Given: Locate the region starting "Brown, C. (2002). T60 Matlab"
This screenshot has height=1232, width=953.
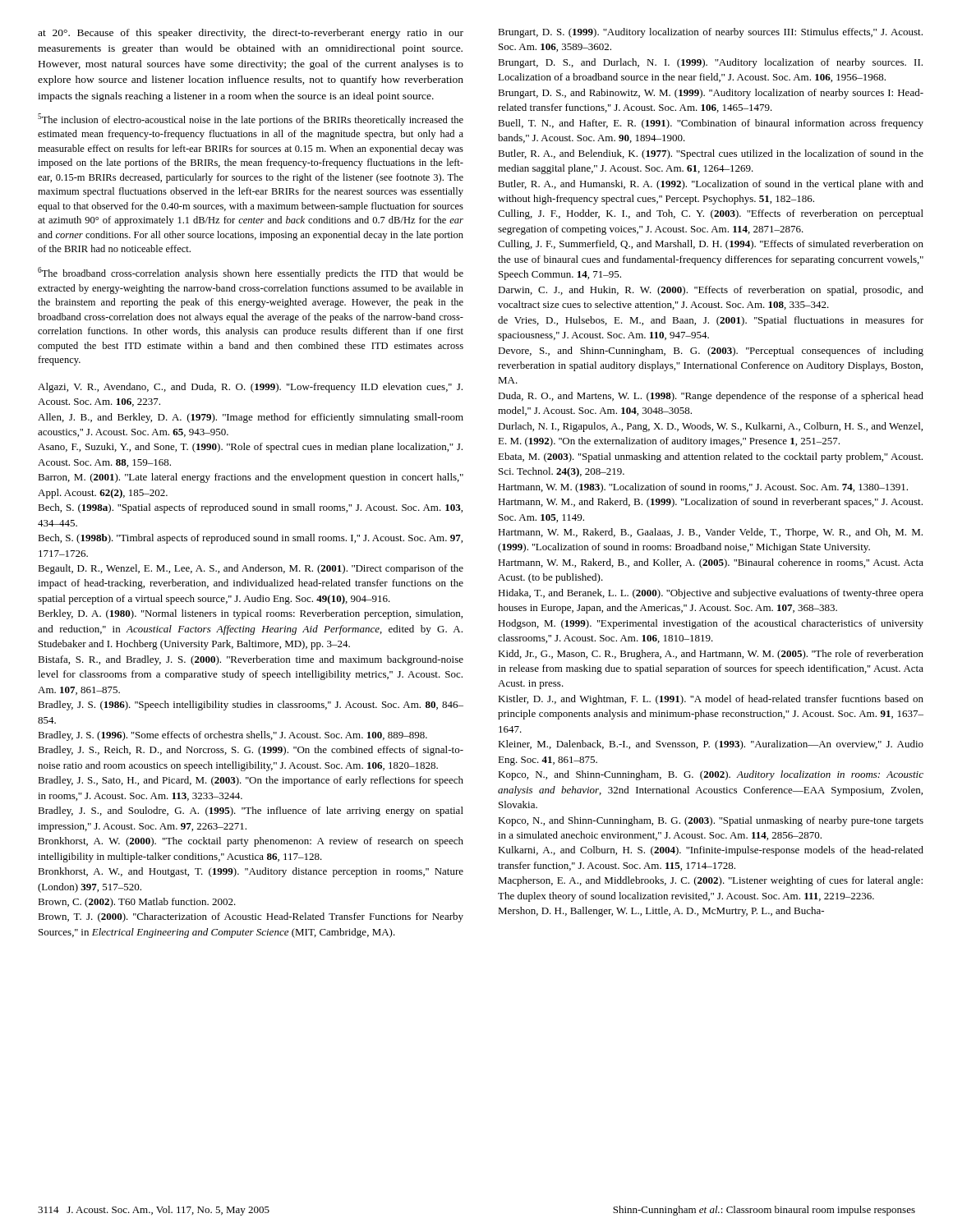Looking at the screenshot, I should [137, 901].
